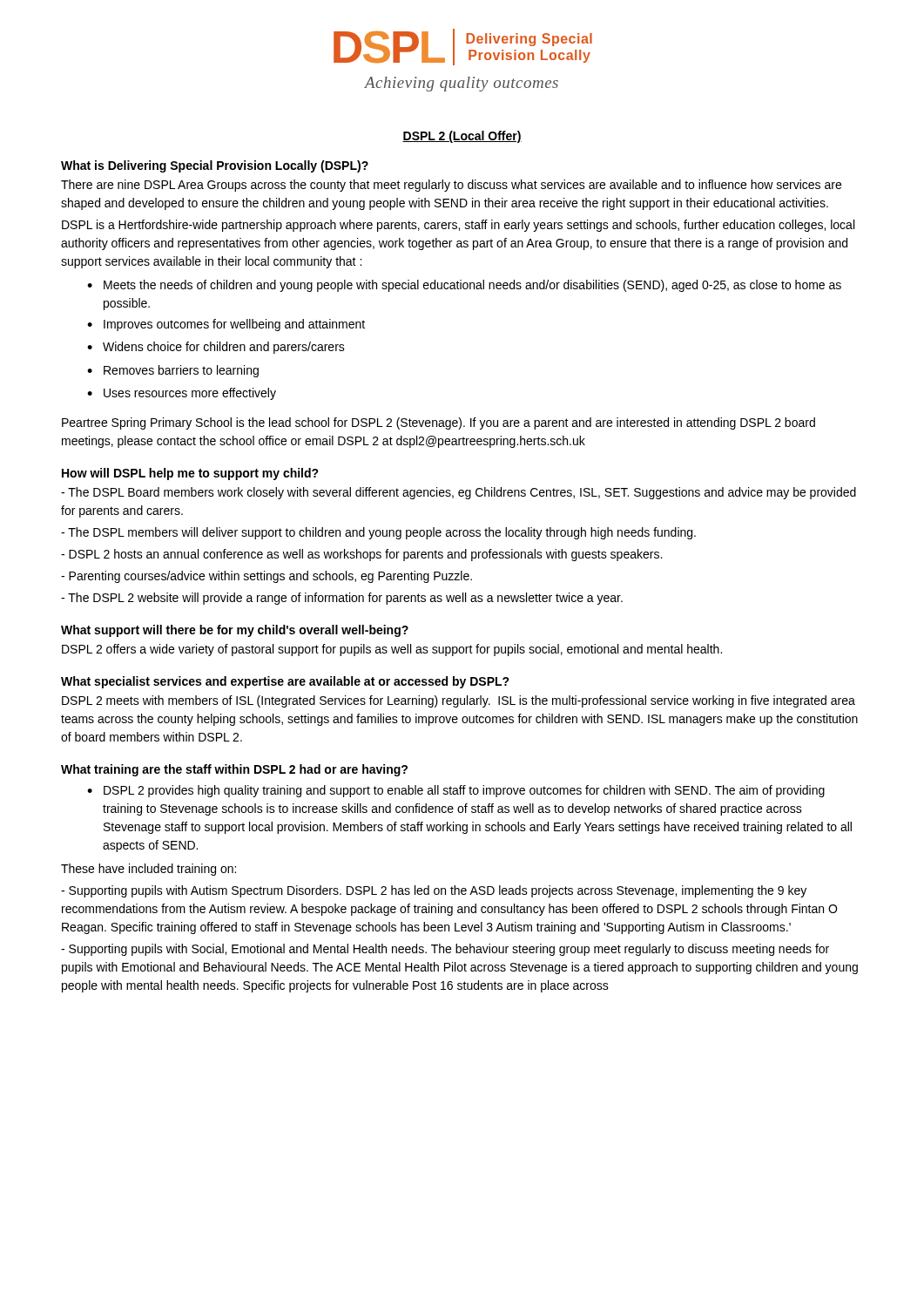Find the region starting "• Widens choice for"
This screenshot has height=1307, width=924.
point(216,348)
